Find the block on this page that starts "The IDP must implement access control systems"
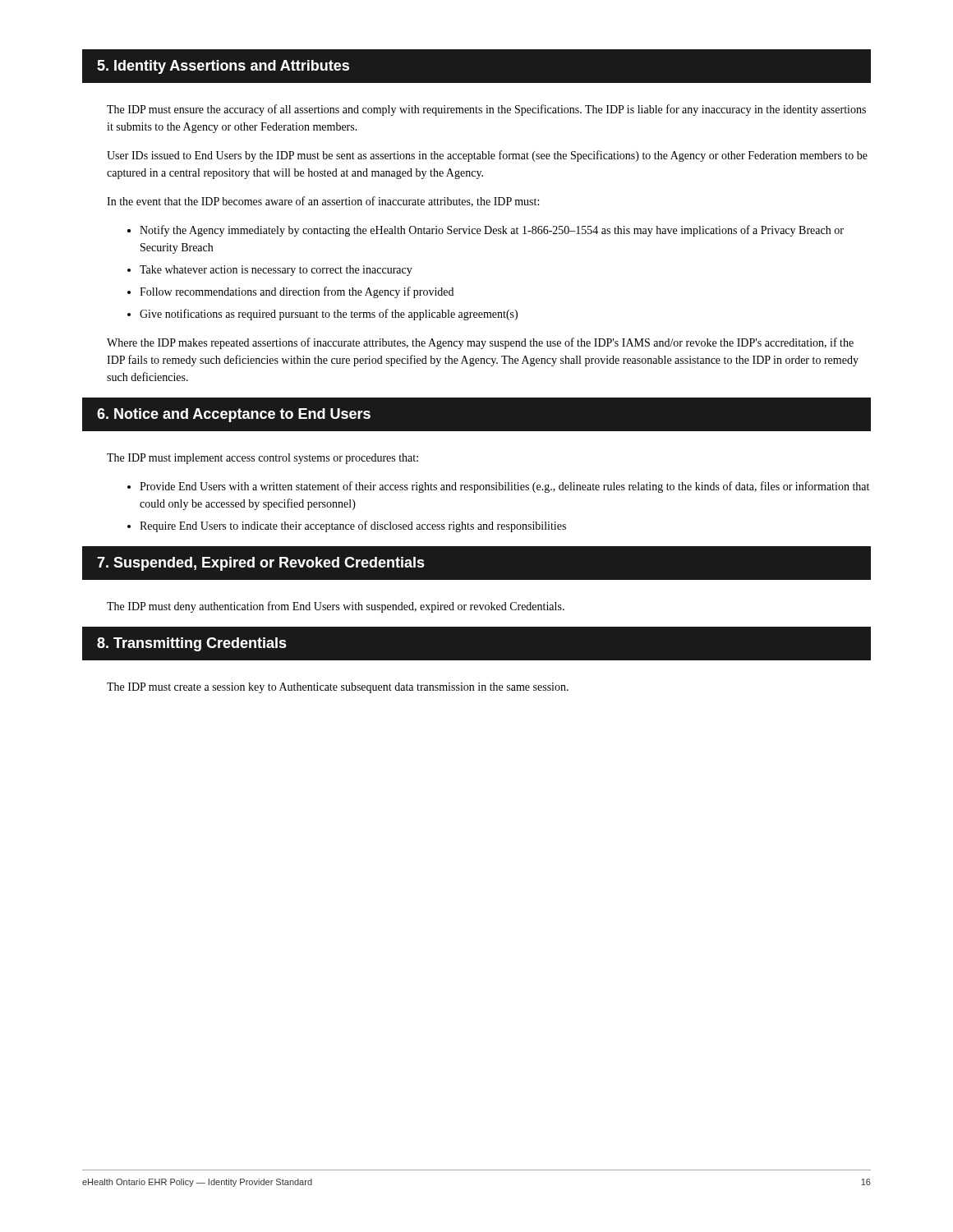Viewport: 953px width, 1232px height. 262,459
